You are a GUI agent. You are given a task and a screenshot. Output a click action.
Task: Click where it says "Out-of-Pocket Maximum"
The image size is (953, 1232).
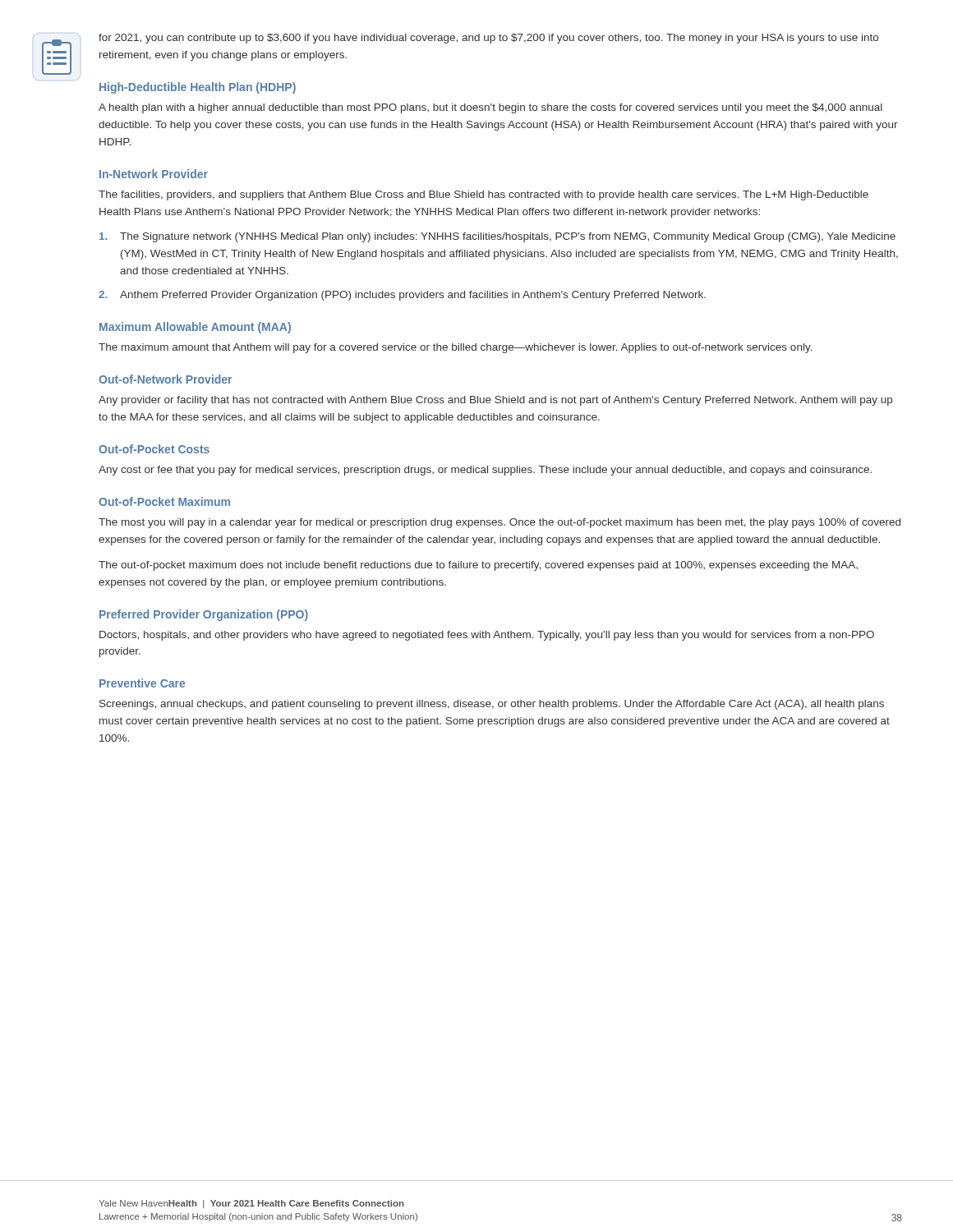pyautogui.click(x=165, y=502)
